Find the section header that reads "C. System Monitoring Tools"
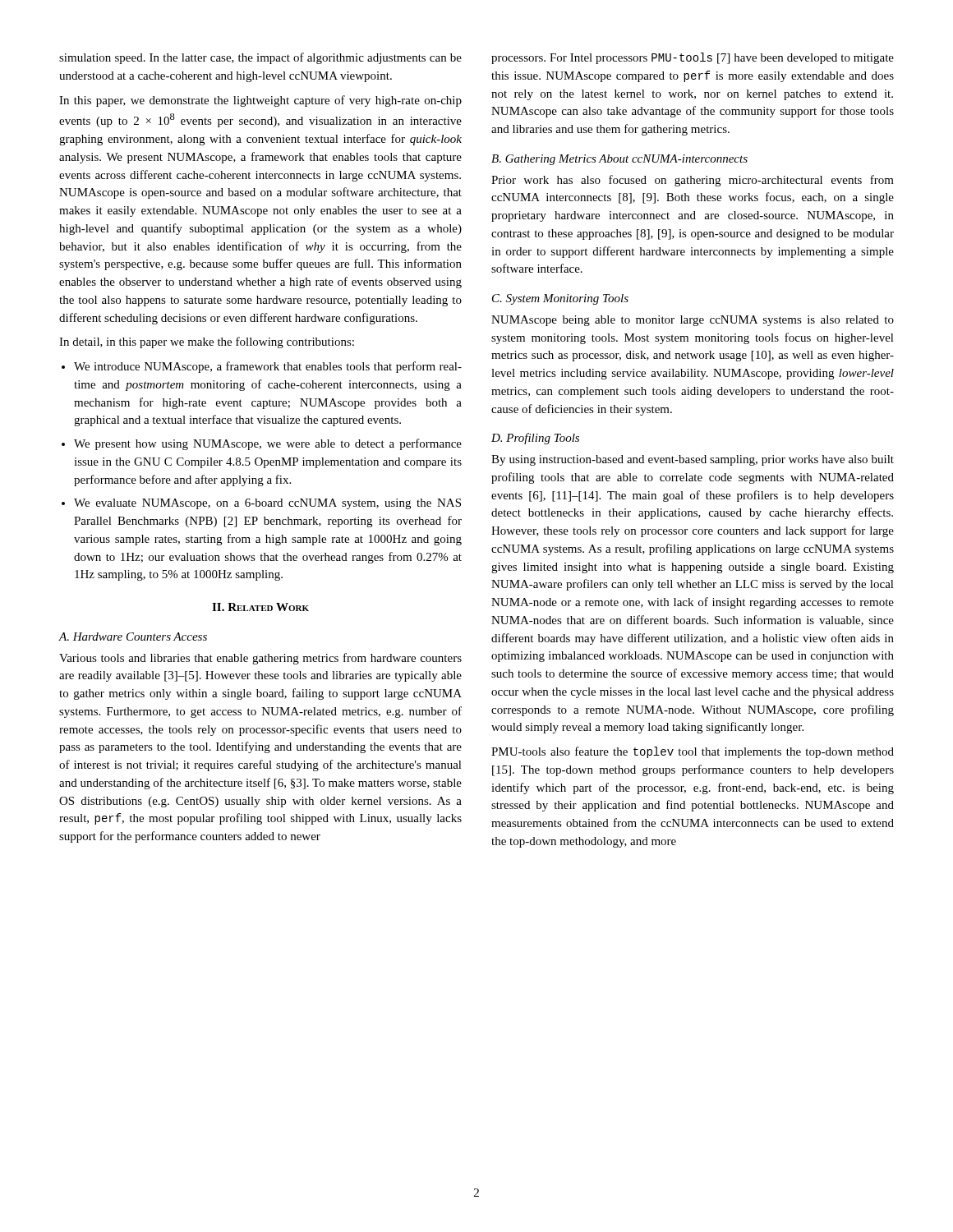Image resolution: width=953 pixels, height=1232 pixels. (x=560, y=298)
